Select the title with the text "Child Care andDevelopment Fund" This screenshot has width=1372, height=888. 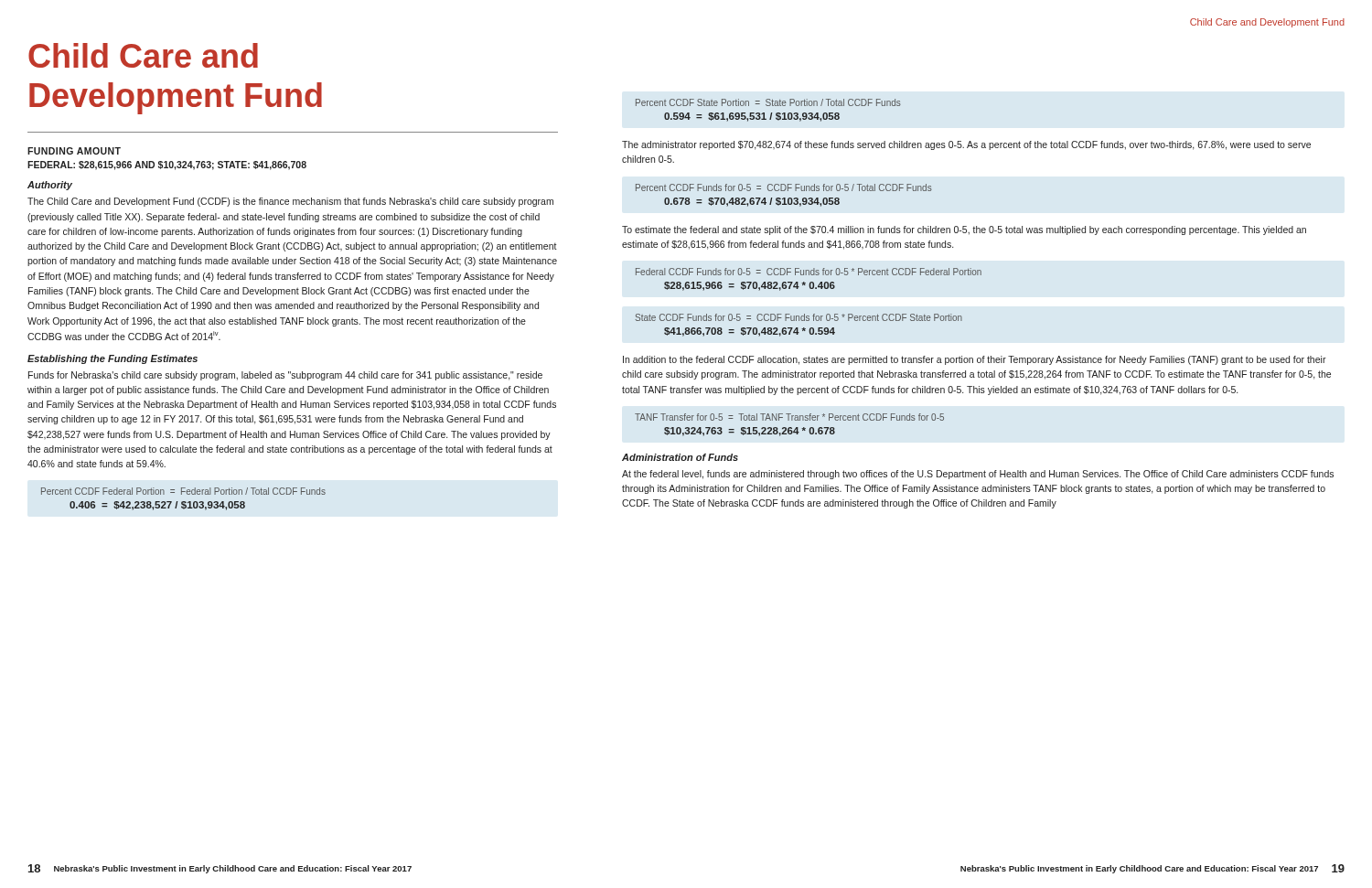point(176,76)
